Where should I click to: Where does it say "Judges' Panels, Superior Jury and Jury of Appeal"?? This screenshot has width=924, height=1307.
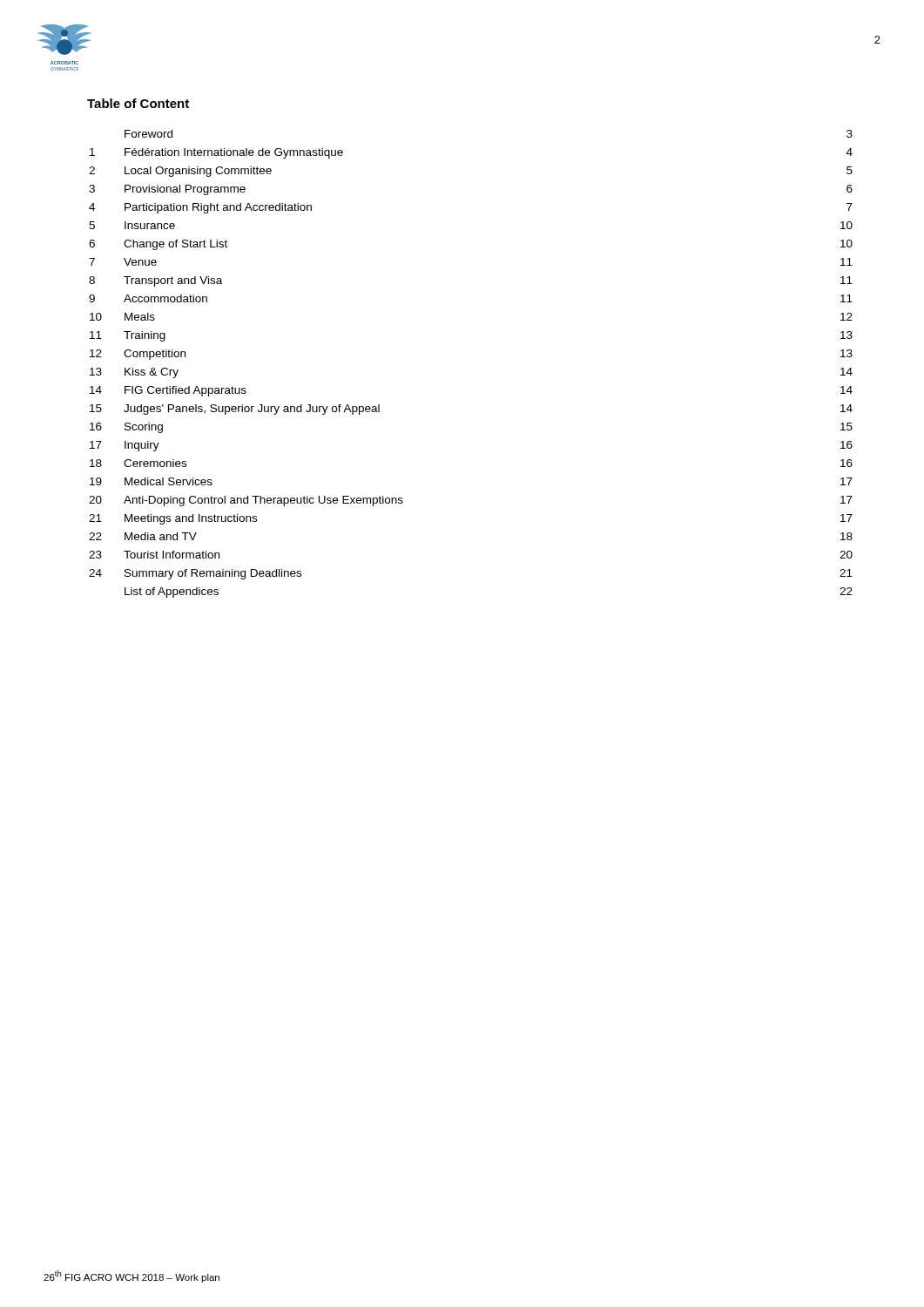tap(252, 408)
